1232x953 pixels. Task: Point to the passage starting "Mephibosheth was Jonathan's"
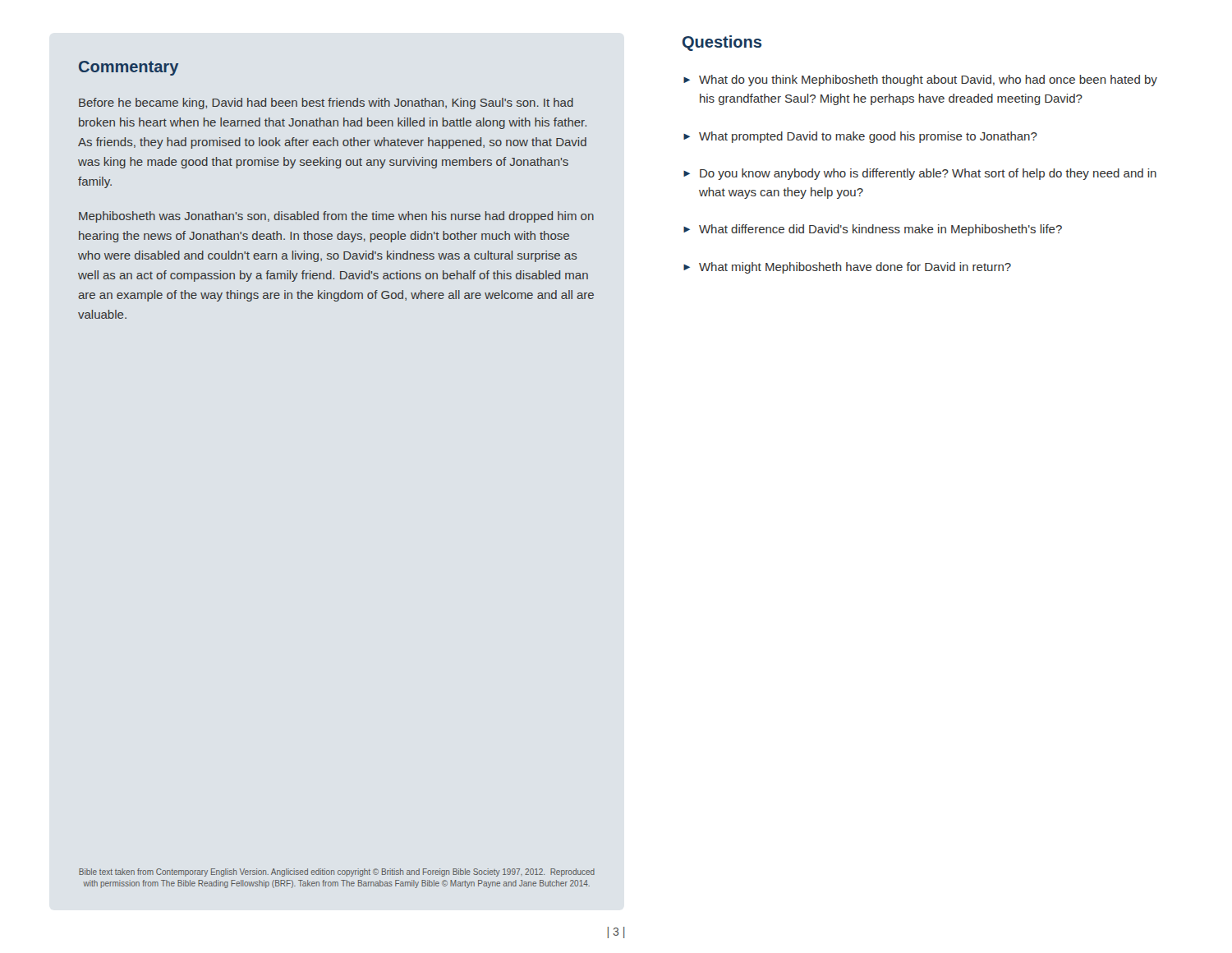(336, 265)
